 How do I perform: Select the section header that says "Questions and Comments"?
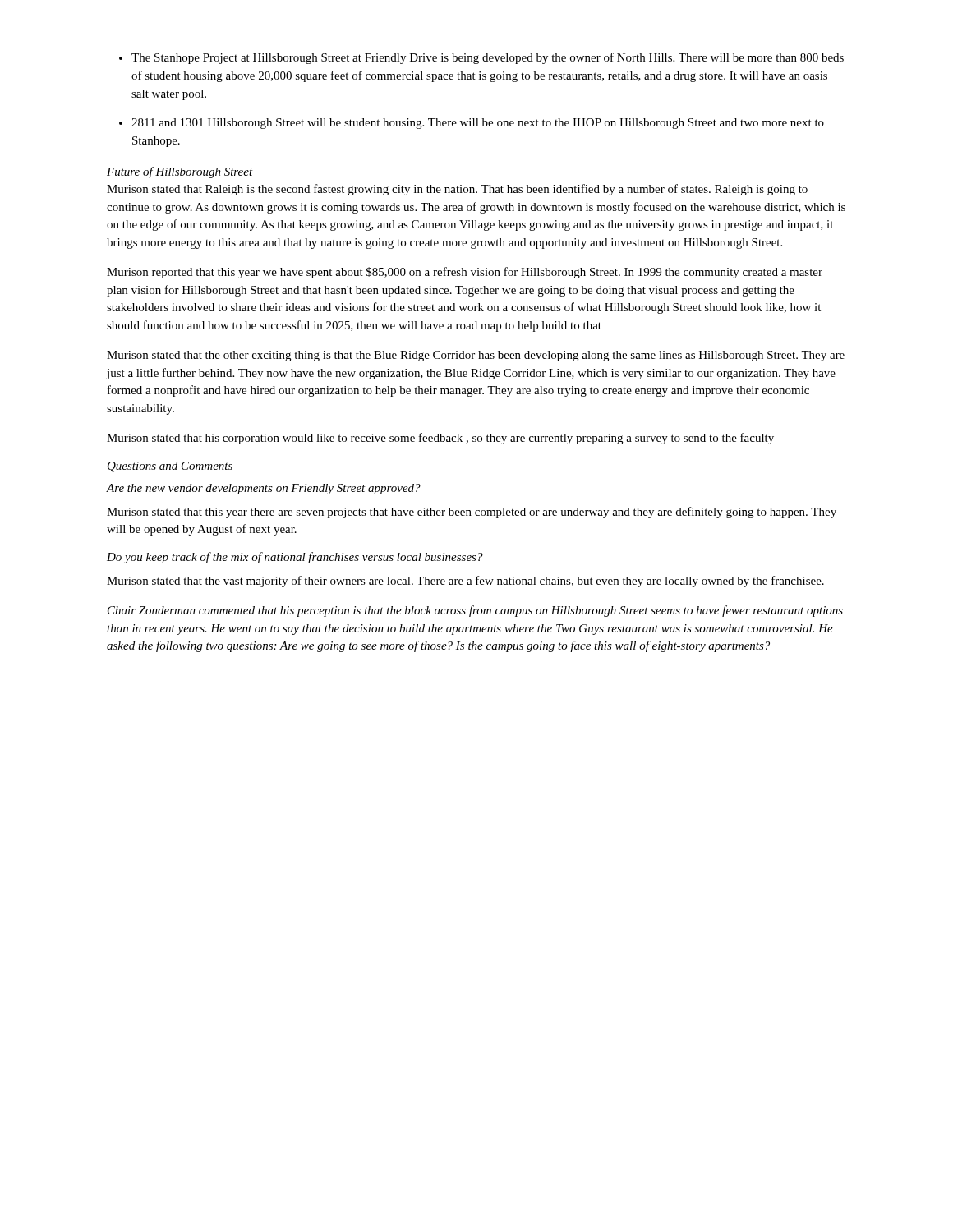(170, 467)
